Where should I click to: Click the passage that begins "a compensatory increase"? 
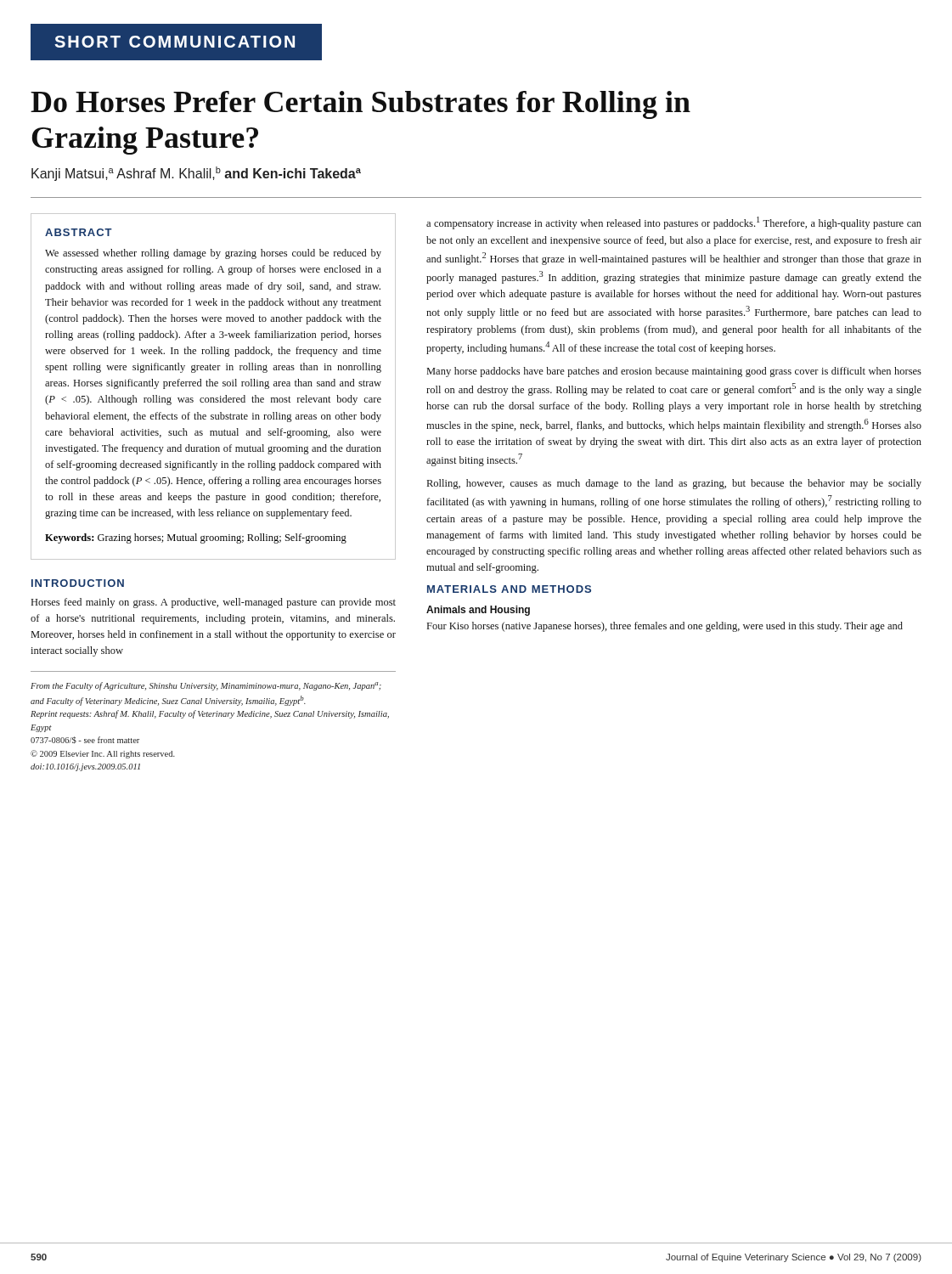click(x=674, y=285)
